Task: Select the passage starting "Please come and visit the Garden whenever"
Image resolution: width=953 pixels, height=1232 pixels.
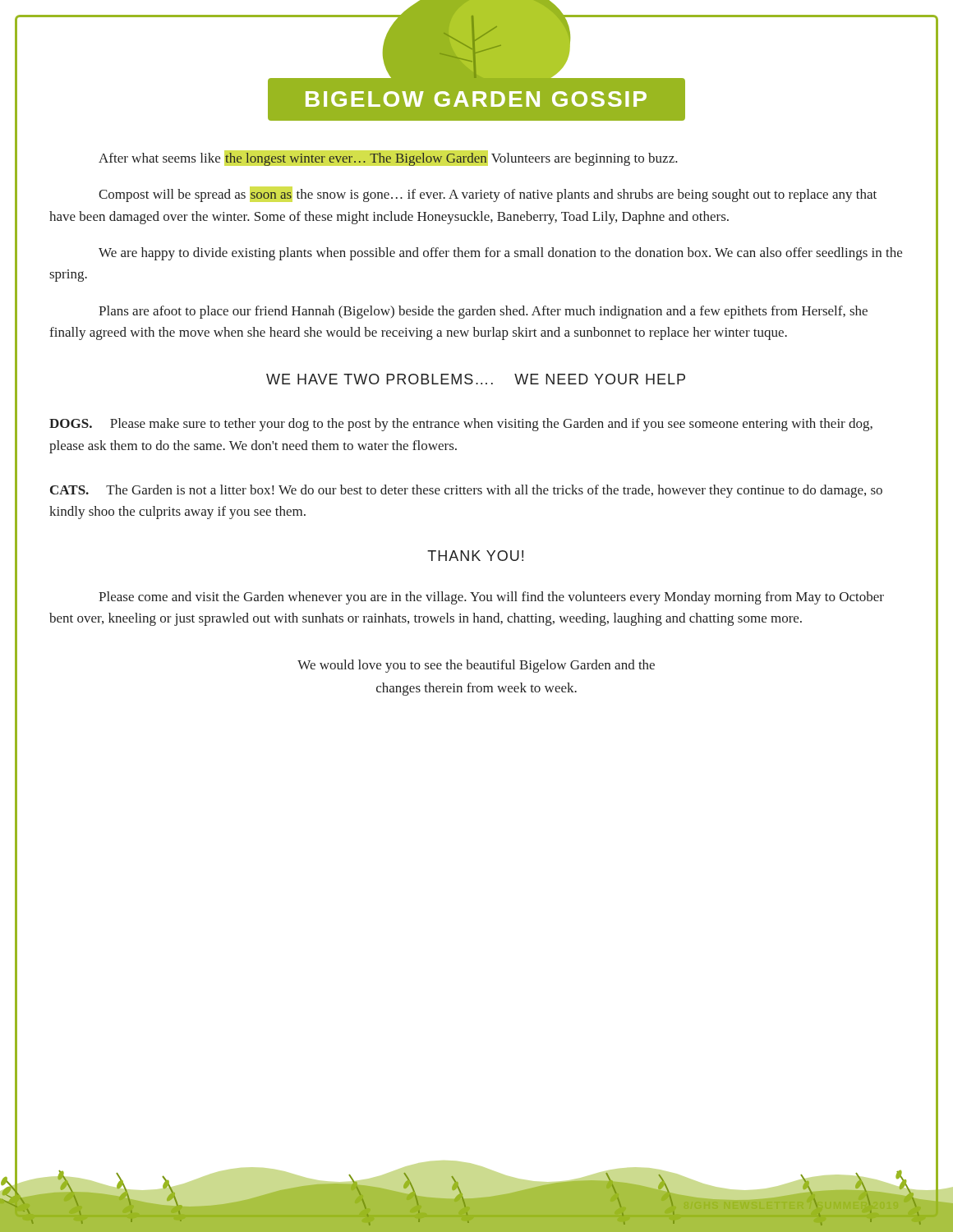Action: coord(476,608)
